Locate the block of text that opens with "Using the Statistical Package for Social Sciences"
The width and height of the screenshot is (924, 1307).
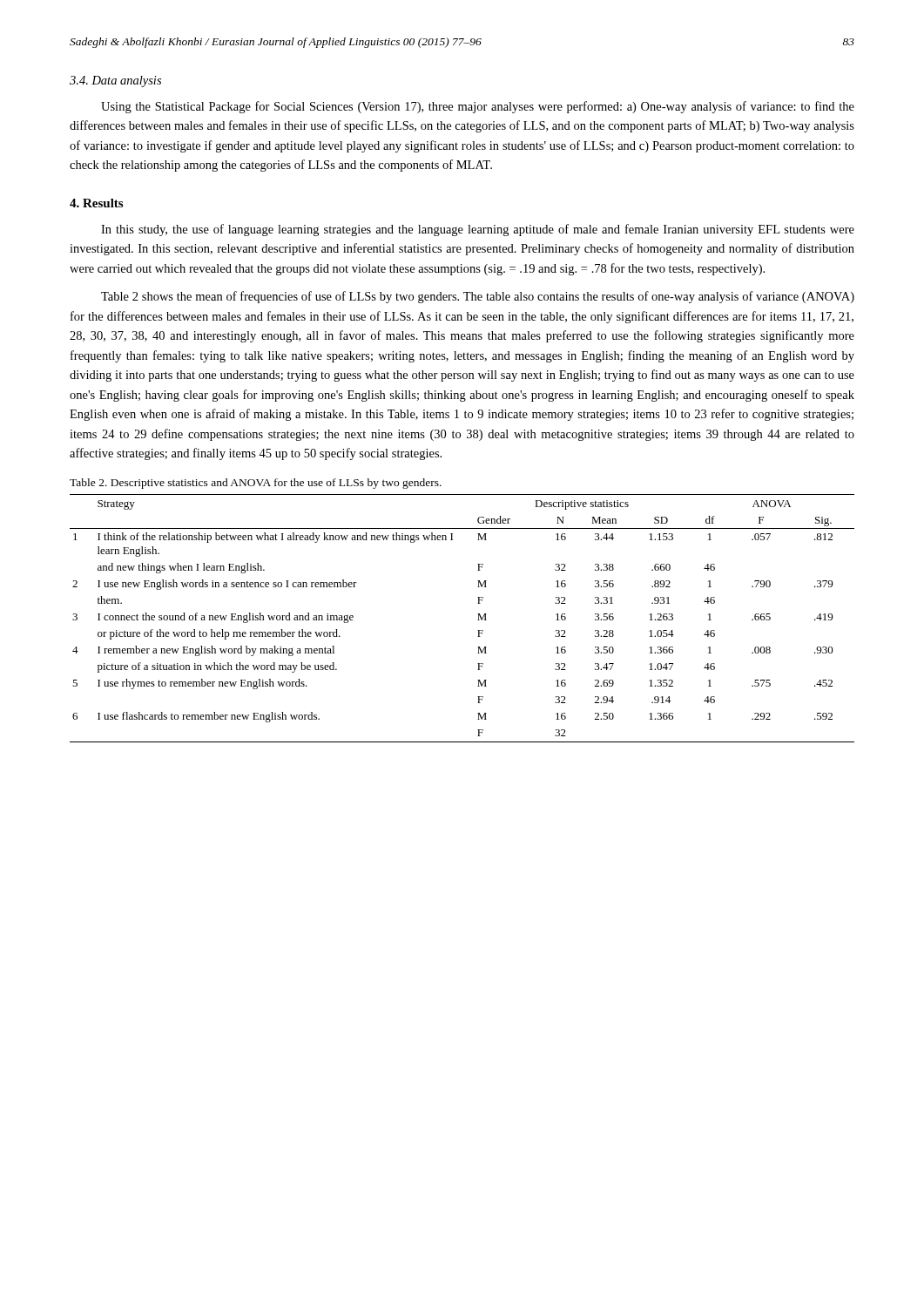pyautogui.click(x=462, y=136)
